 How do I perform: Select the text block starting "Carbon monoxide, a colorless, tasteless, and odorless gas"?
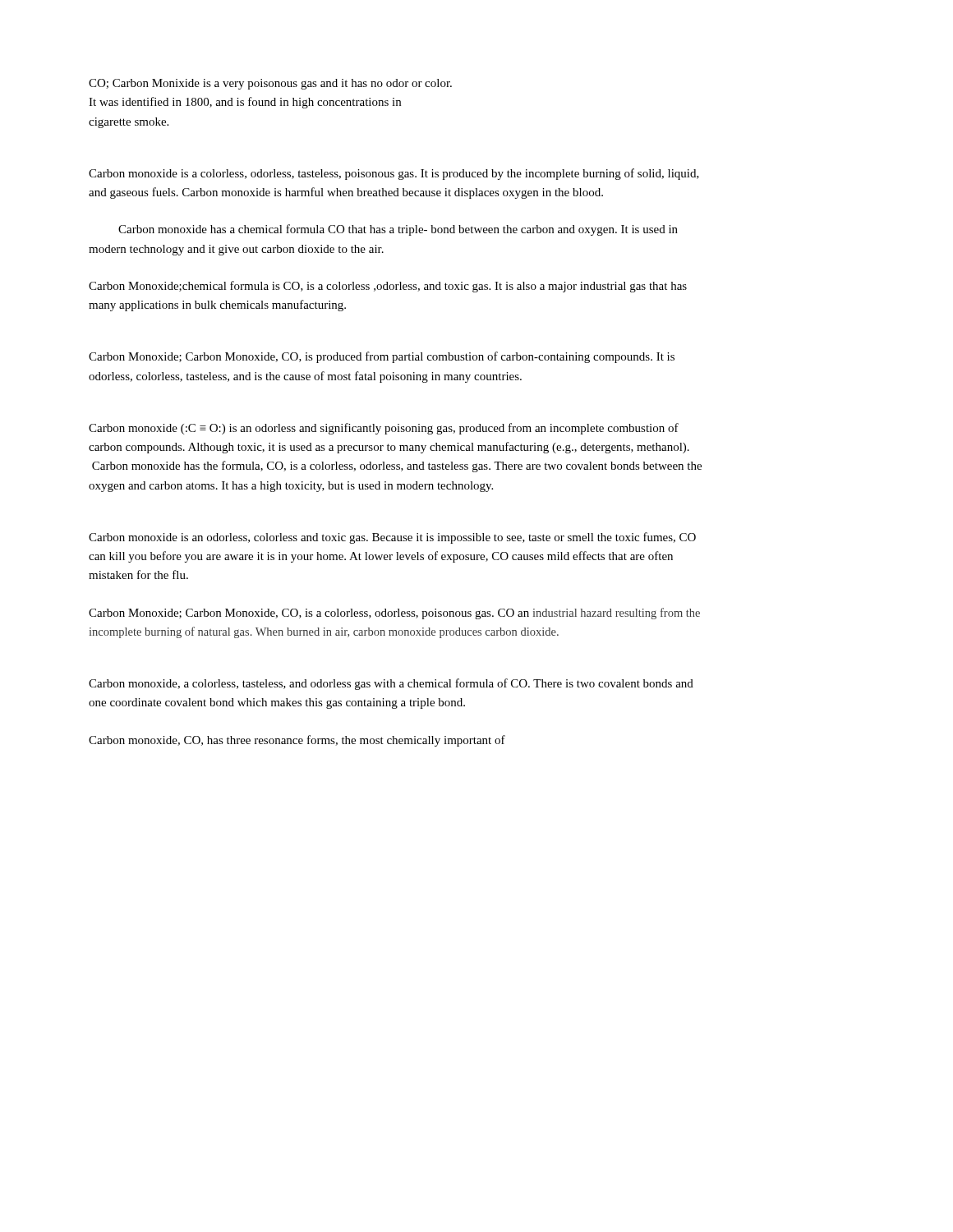tap(401, 693)
